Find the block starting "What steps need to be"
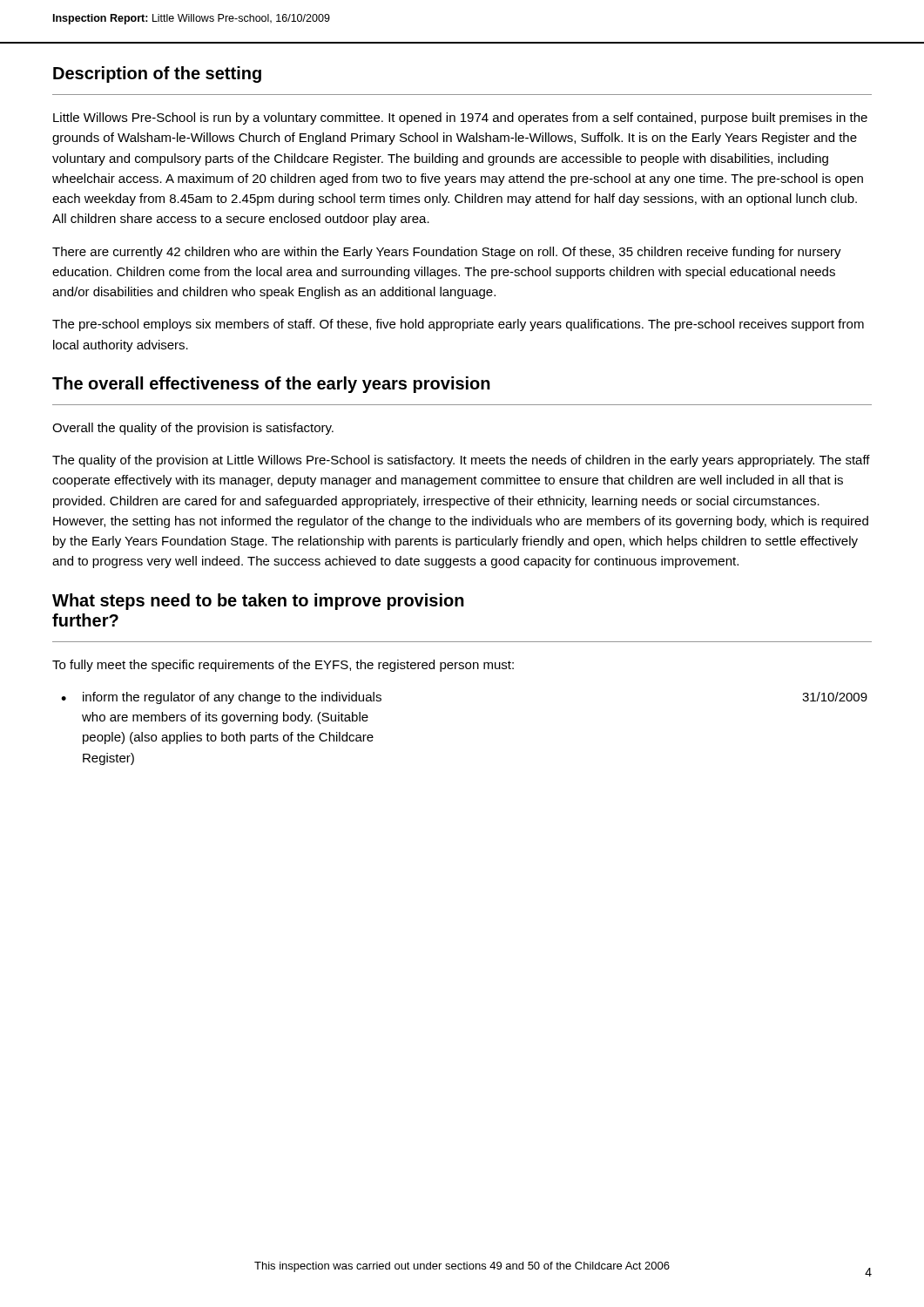Viewport: 924px width, 1307px height. 258,610
